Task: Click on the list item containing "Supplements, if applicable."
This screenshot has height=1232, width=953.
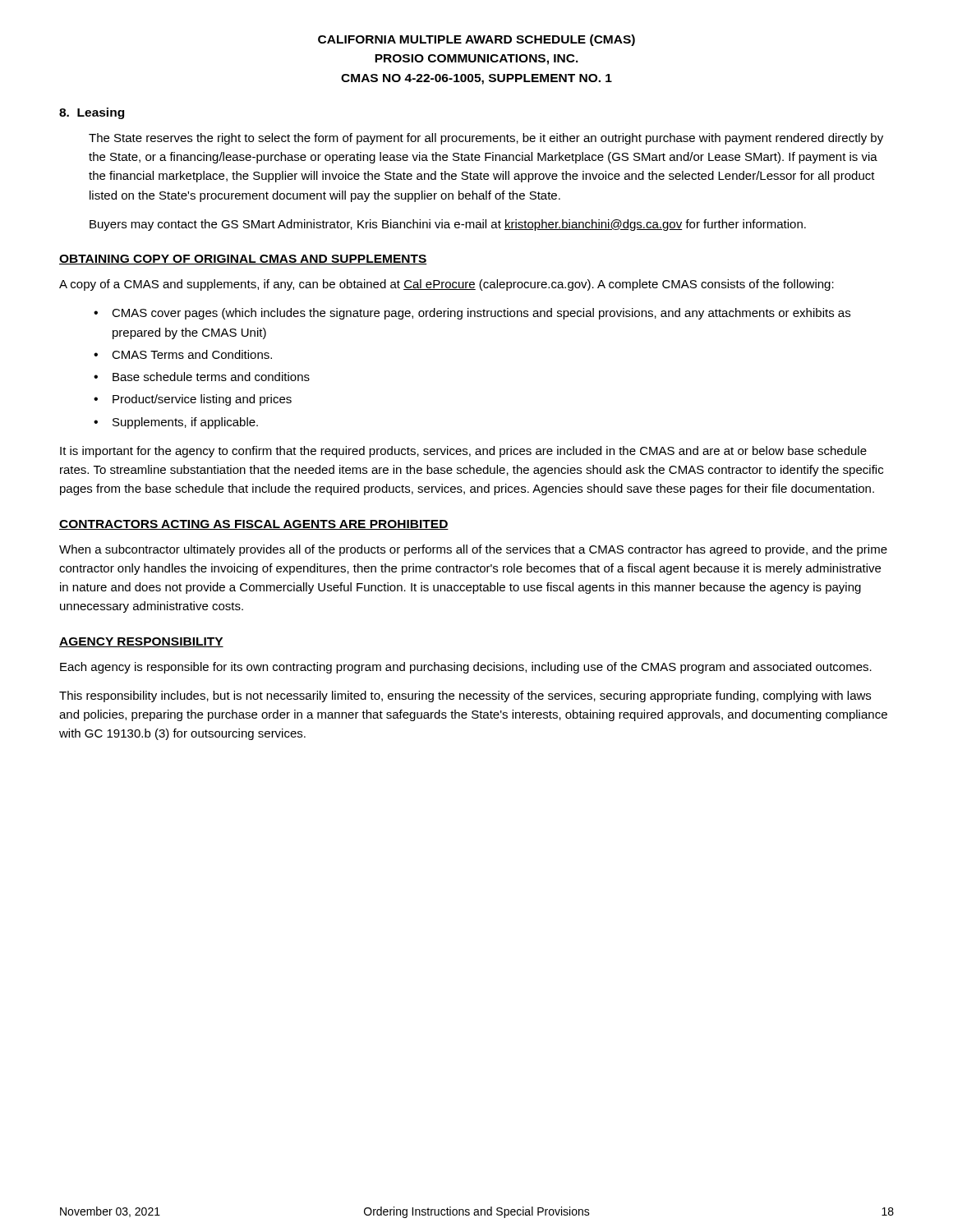Action: [185, 421]
